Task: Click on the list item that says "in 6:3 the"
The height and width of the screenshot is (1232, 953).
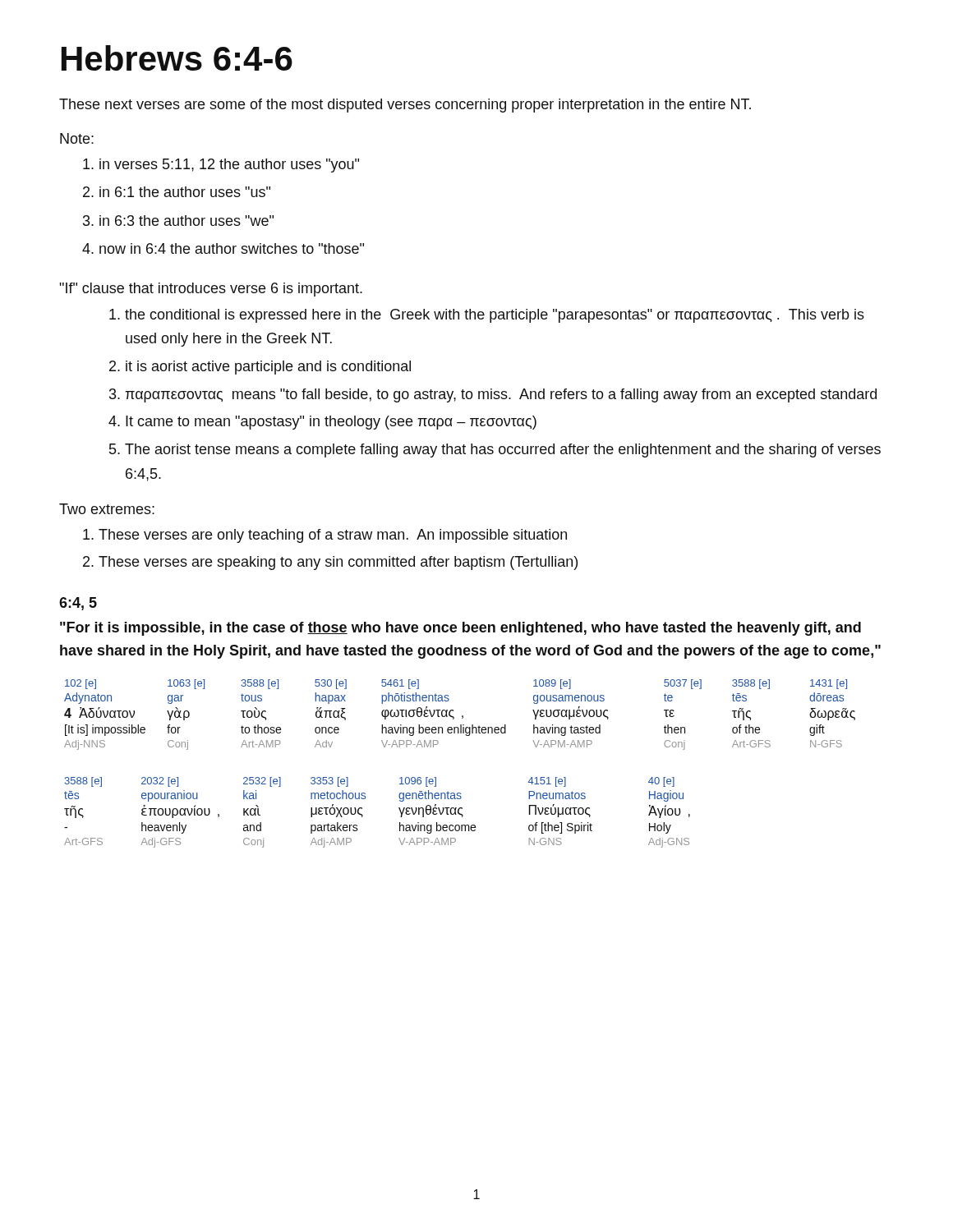Action: pyautogui.click(x=186, y=221)
